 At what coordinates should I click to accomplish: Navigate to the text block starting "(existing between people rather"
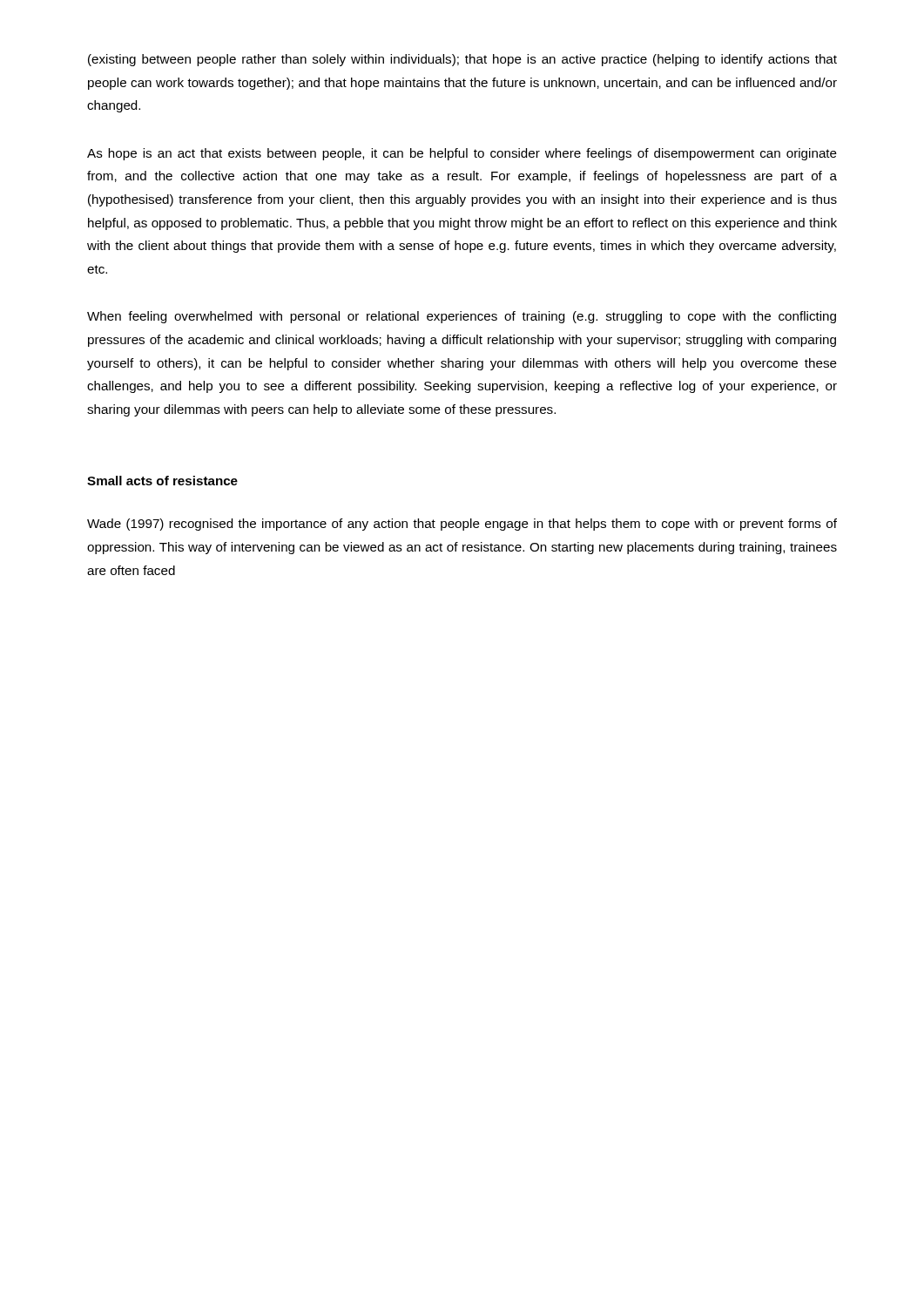[x=462, y=82]
